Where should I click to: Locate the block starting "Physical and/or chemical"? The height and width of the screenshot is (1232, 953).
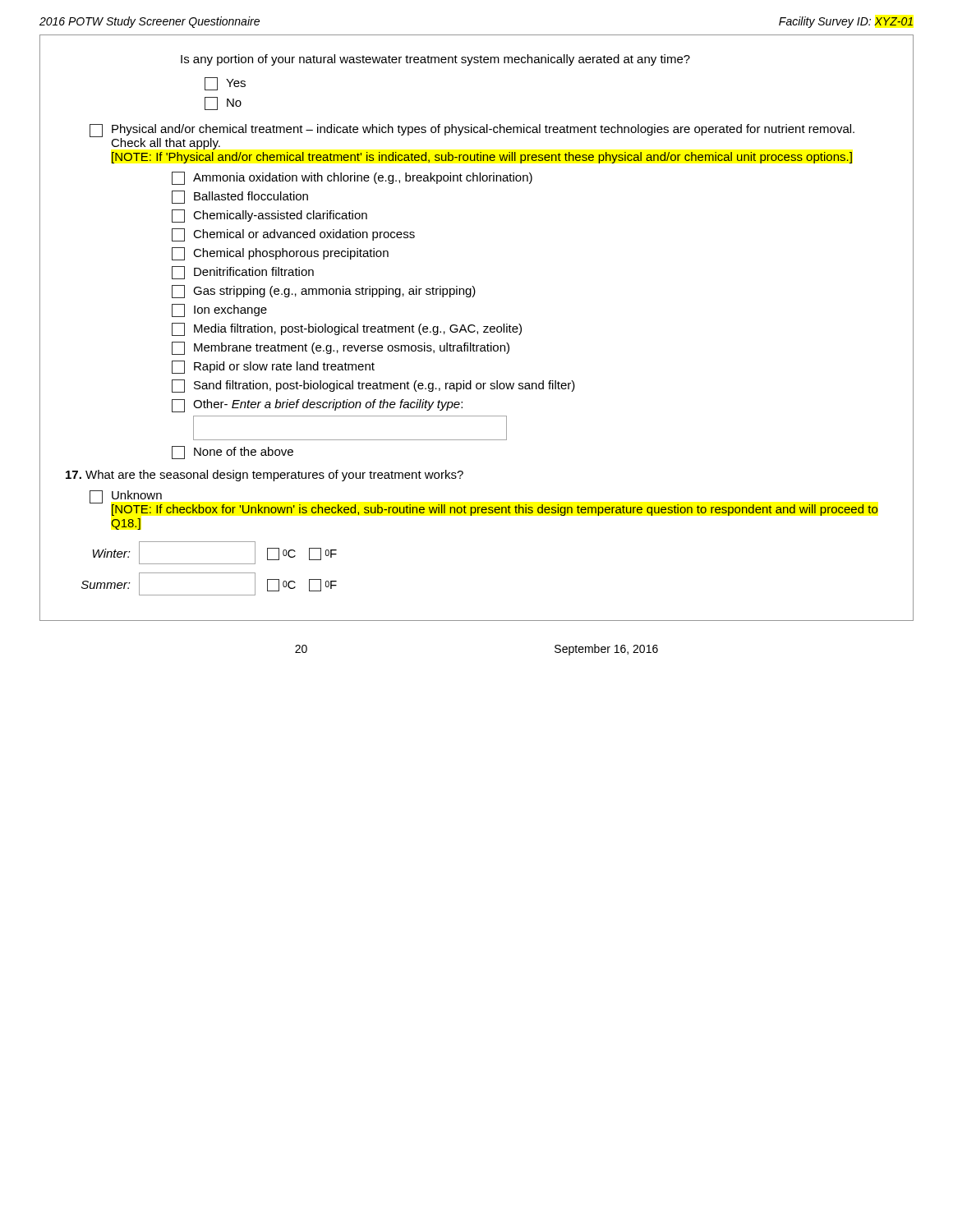coord(489,143)
